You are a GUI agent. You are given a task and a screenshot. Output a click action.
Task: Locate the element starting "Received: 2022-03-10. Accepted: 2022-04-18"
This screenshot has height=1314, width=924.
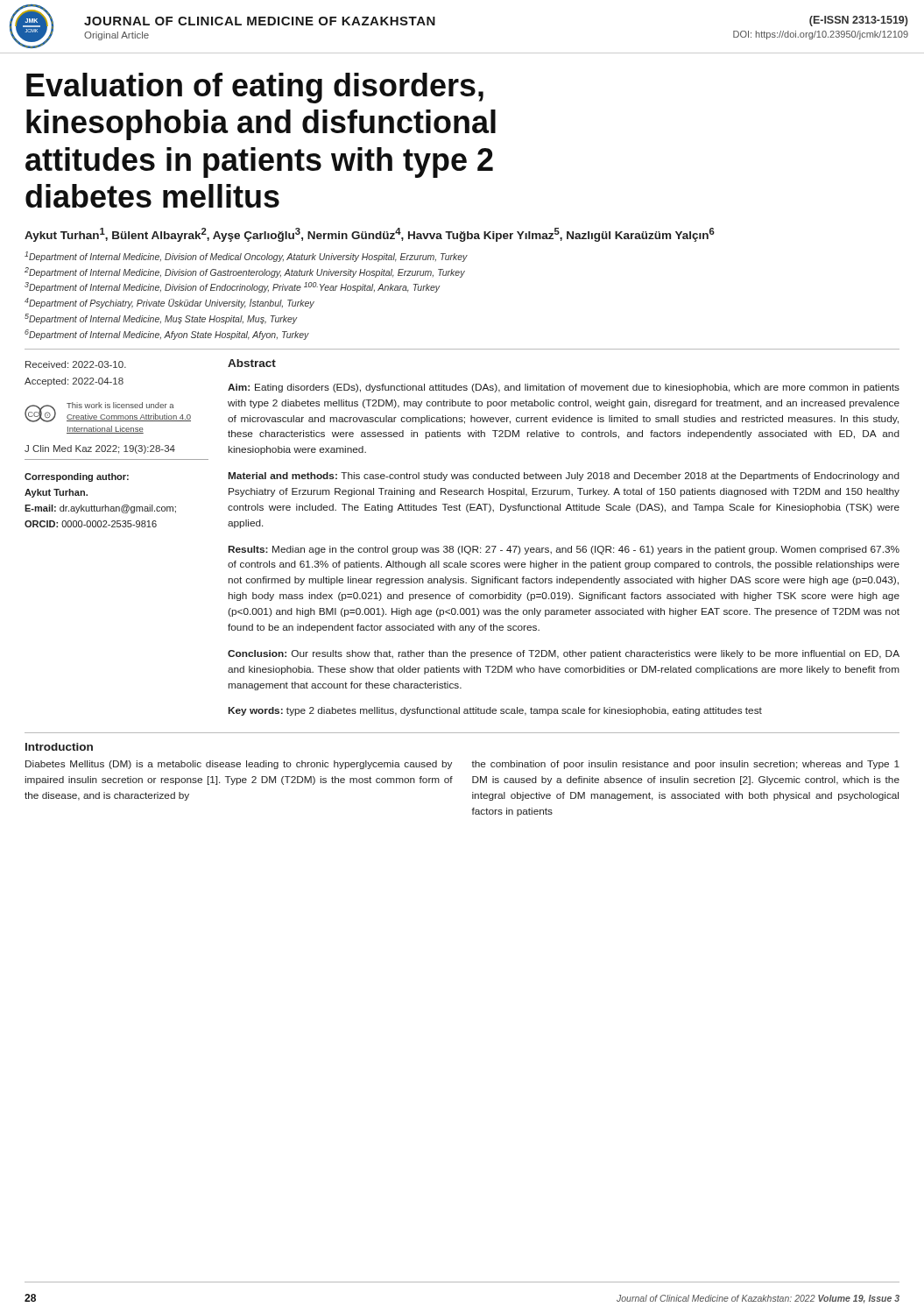click(x=75, y=373)
